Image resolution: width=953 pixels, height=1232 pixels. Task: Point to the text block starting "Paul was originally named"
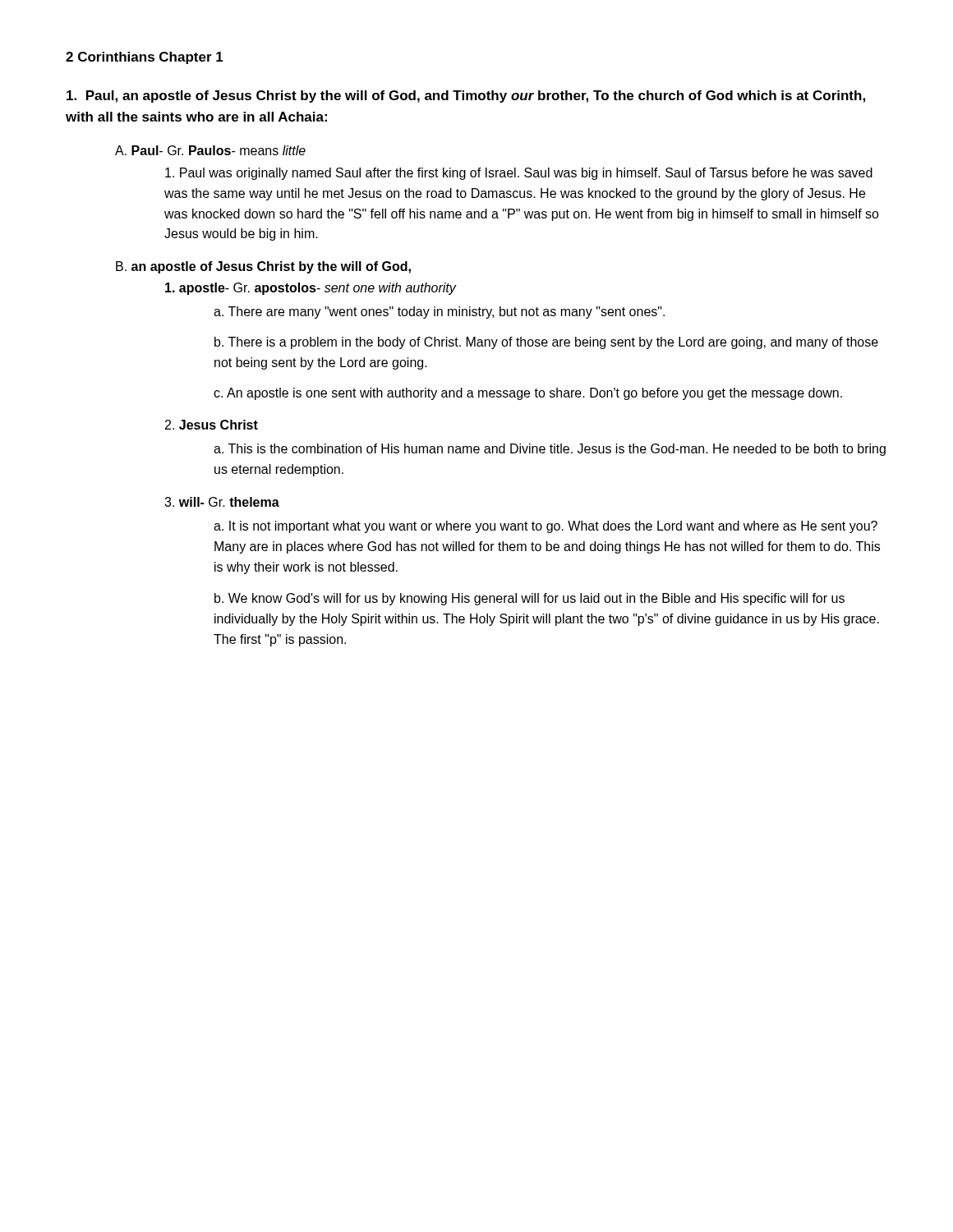[522, 203]
